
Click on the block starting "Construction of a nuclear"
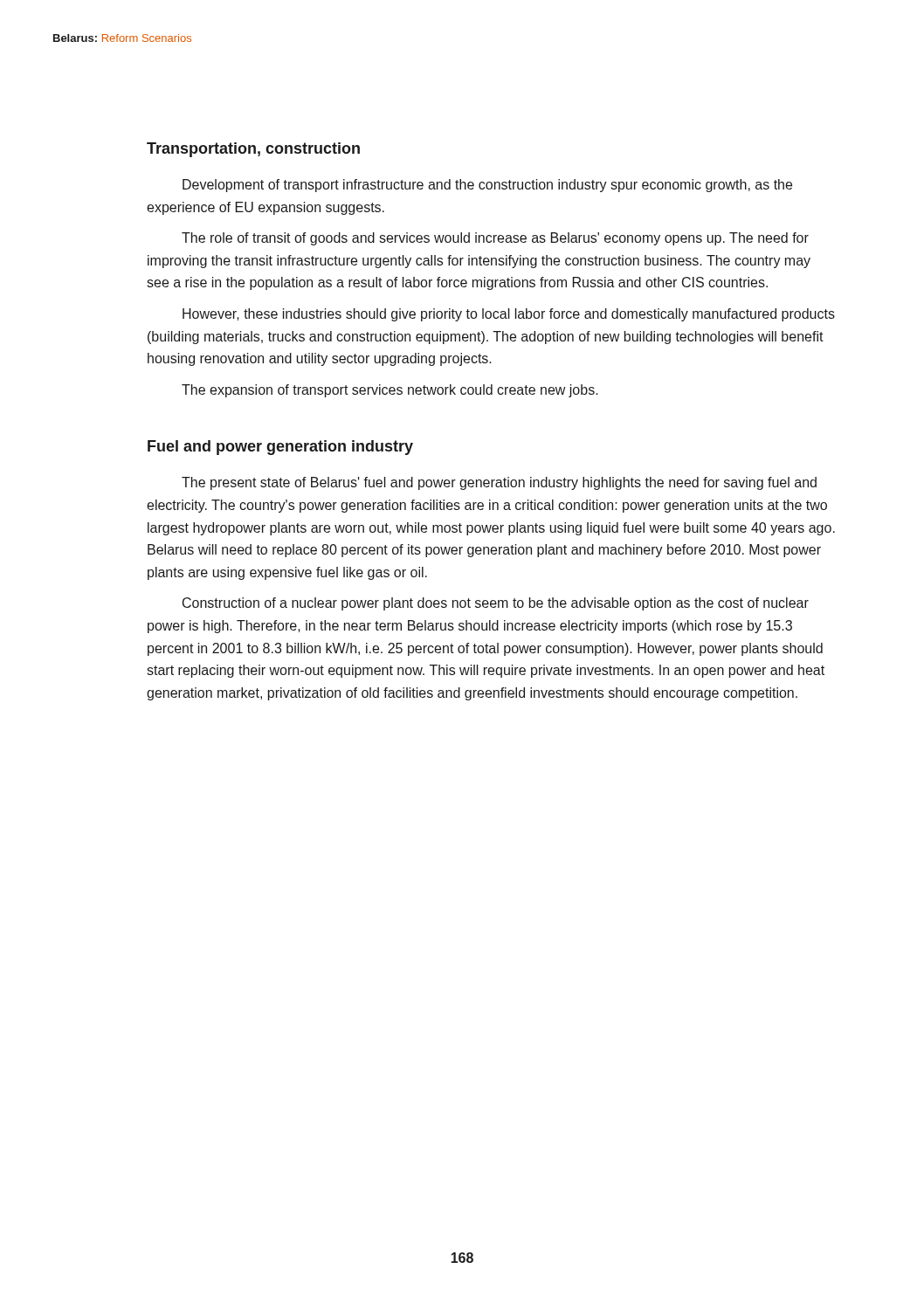click(486, 648)
